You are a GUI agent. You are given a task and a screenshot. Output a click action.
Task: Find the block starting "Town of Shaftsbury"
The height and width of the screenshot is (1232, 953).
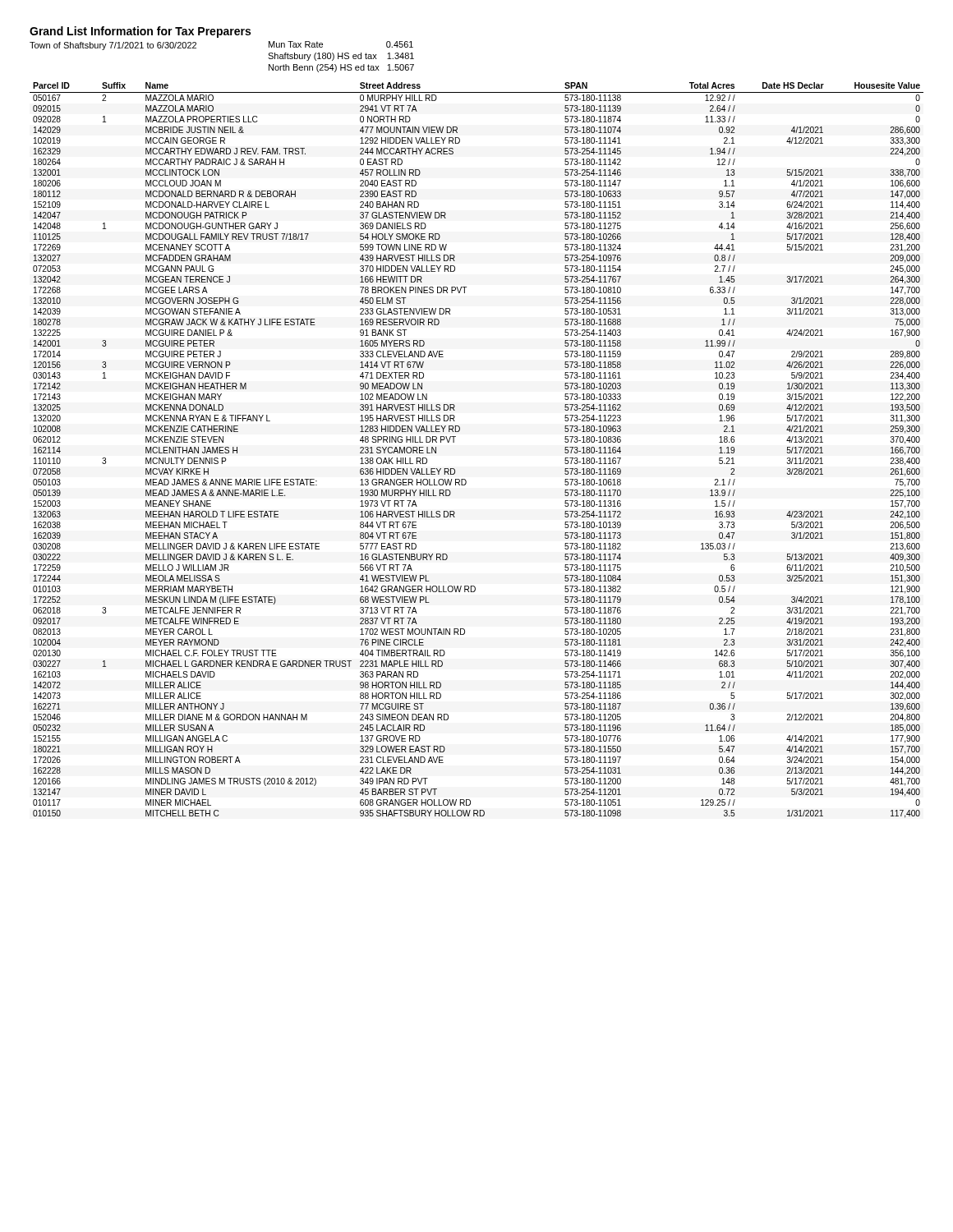113,45
